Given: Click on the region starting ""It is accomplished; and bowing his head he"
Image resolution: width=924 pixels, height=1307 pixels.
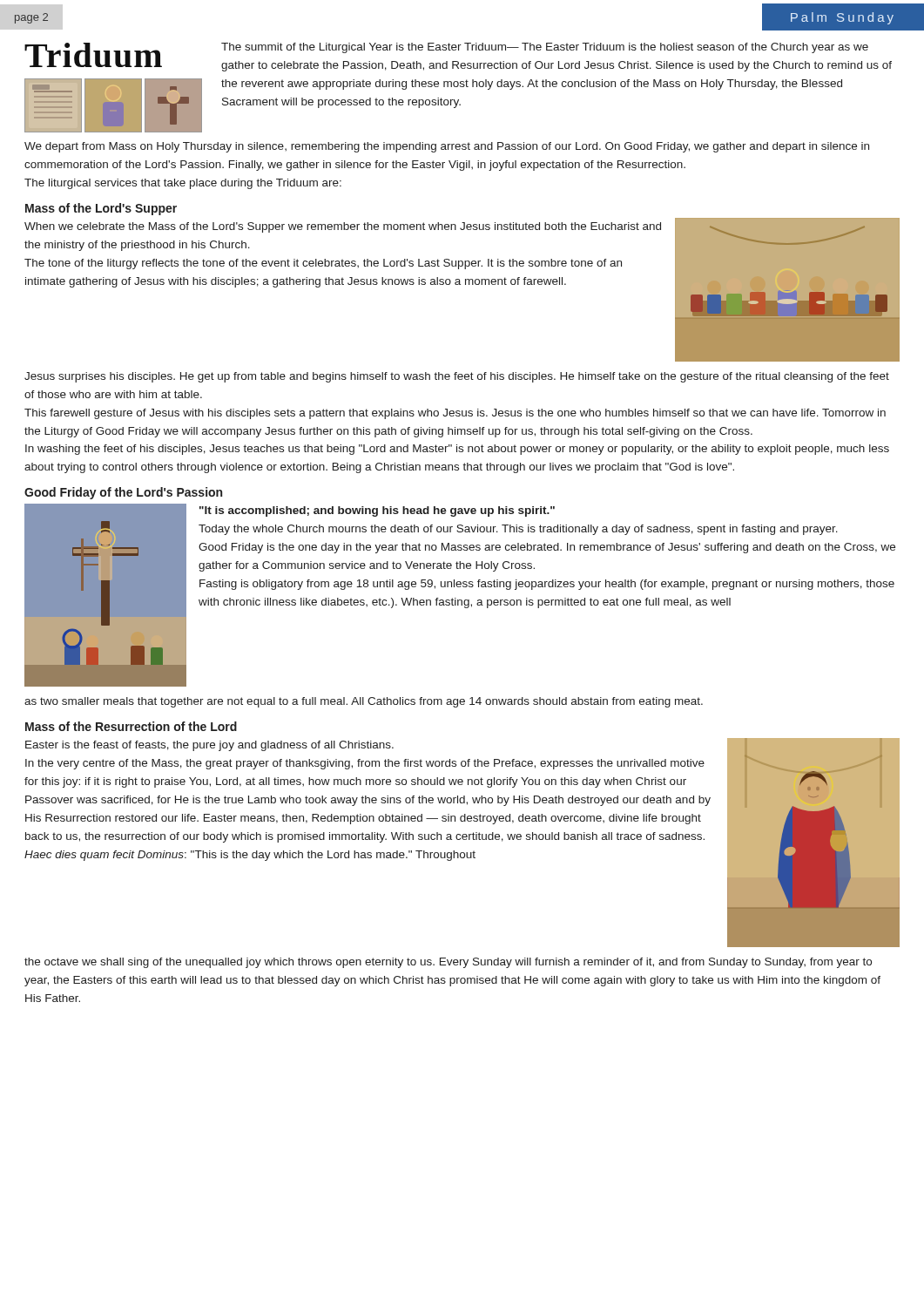Looking at the screenshot, I should tap(547, 556).
